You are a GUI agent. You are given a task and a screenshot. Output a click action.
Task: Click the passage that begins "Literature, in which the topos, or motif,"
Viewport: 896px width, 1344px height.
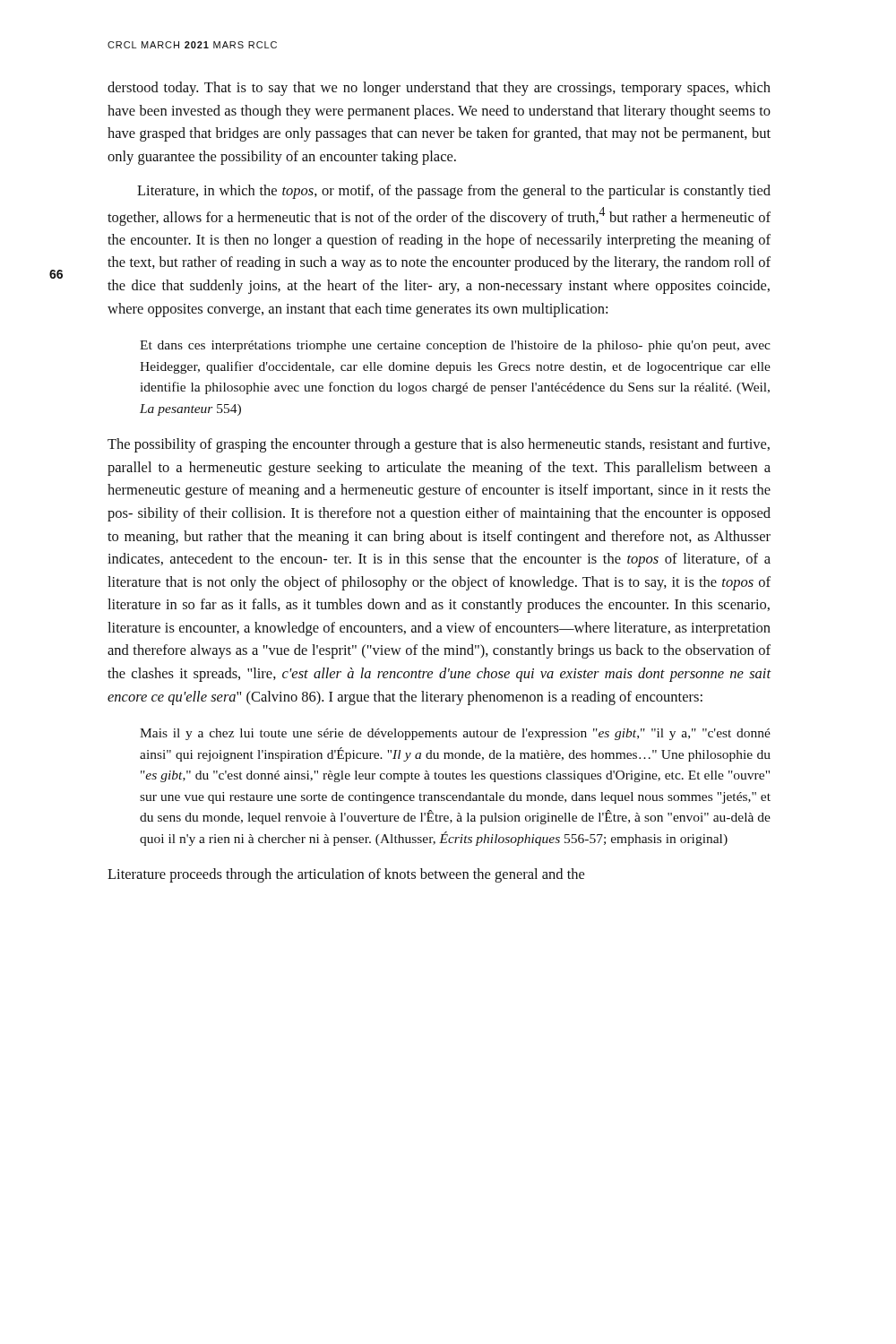click(x=439, y=250)
